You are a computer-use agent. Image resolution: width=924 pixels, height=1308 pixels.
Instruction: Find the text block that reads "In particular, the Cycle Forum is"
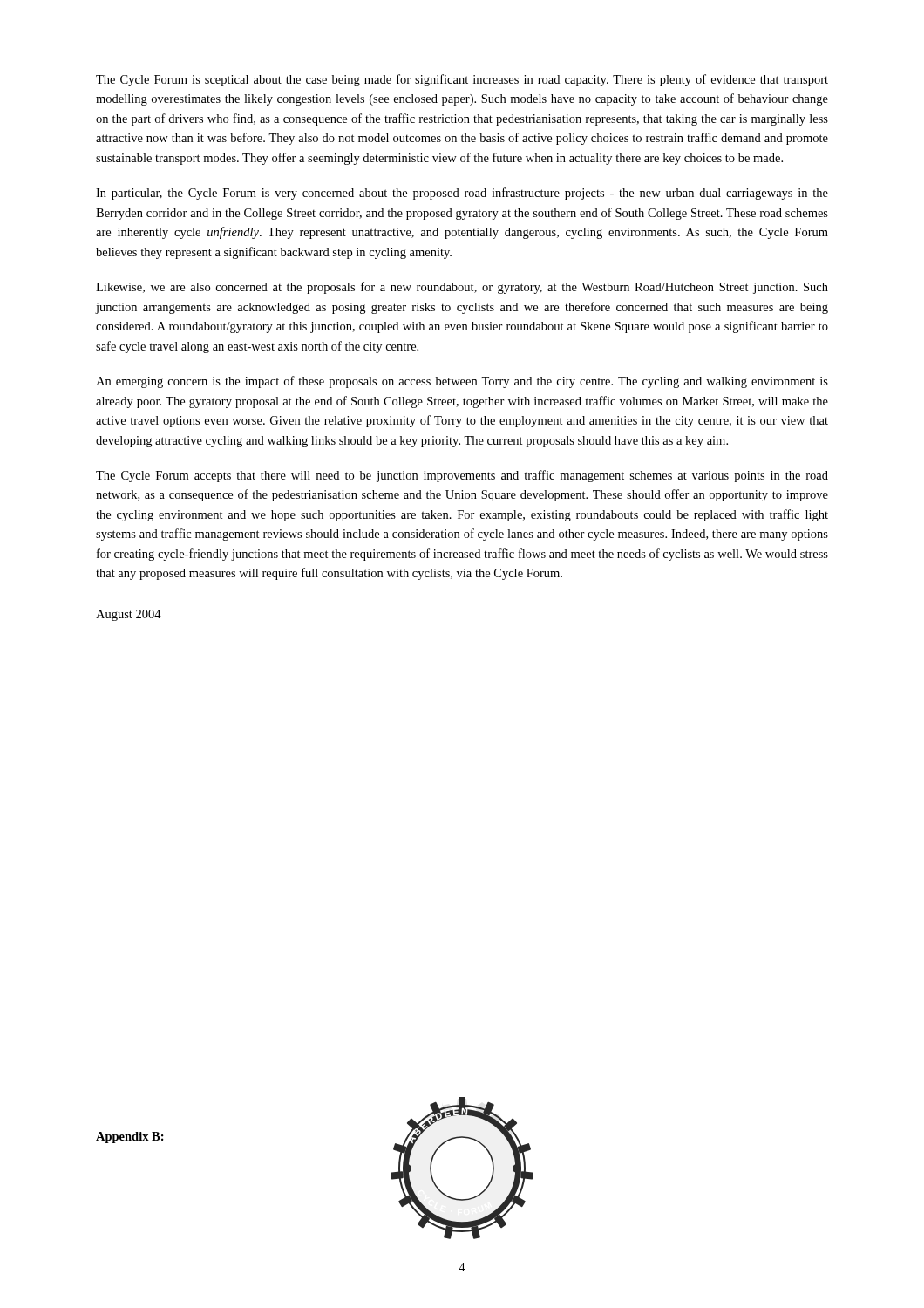(x=462, y=222)
